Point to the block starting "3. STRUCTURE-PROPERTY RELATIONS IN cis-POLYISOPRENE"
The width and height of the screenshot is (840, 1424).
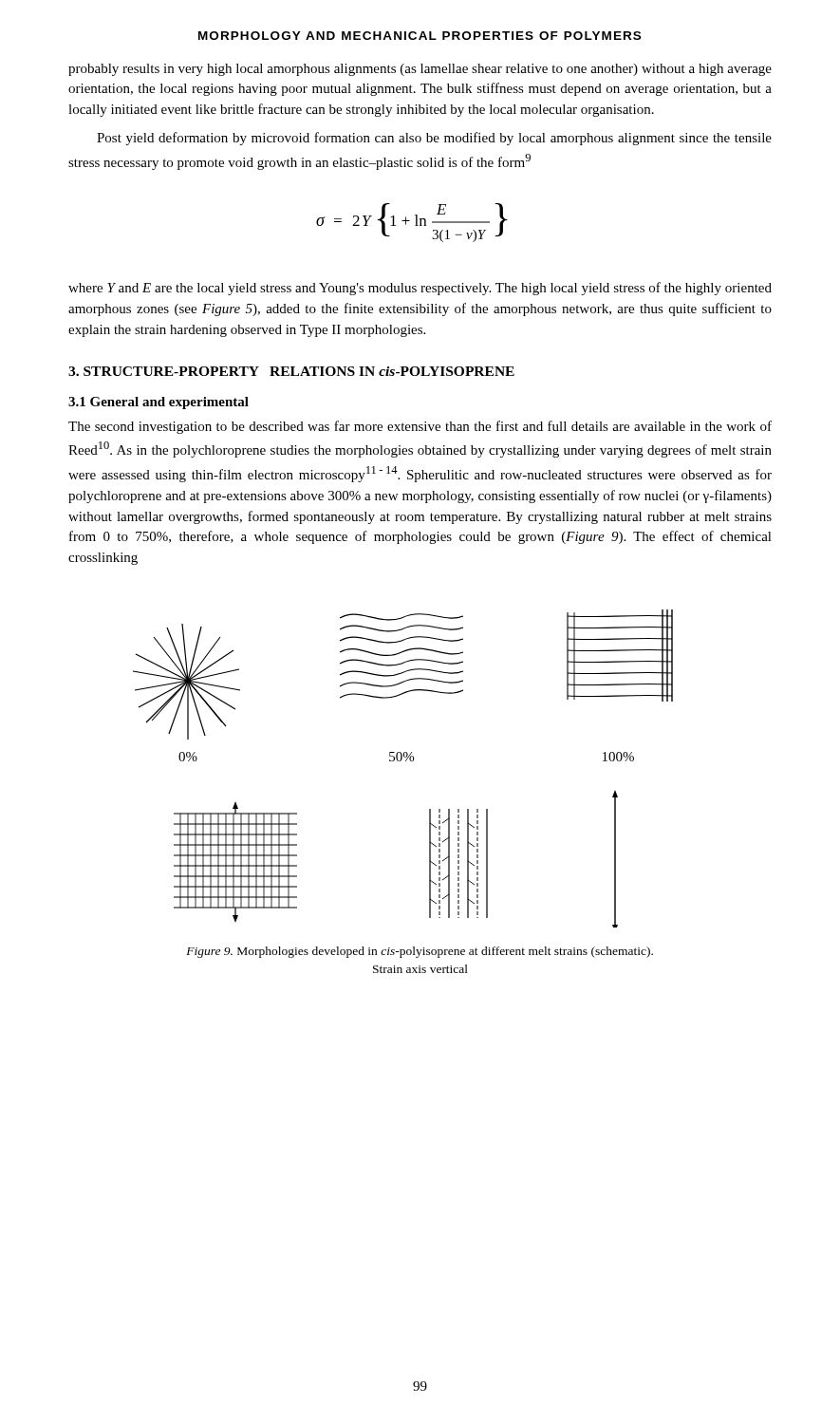tap(292, 371)
